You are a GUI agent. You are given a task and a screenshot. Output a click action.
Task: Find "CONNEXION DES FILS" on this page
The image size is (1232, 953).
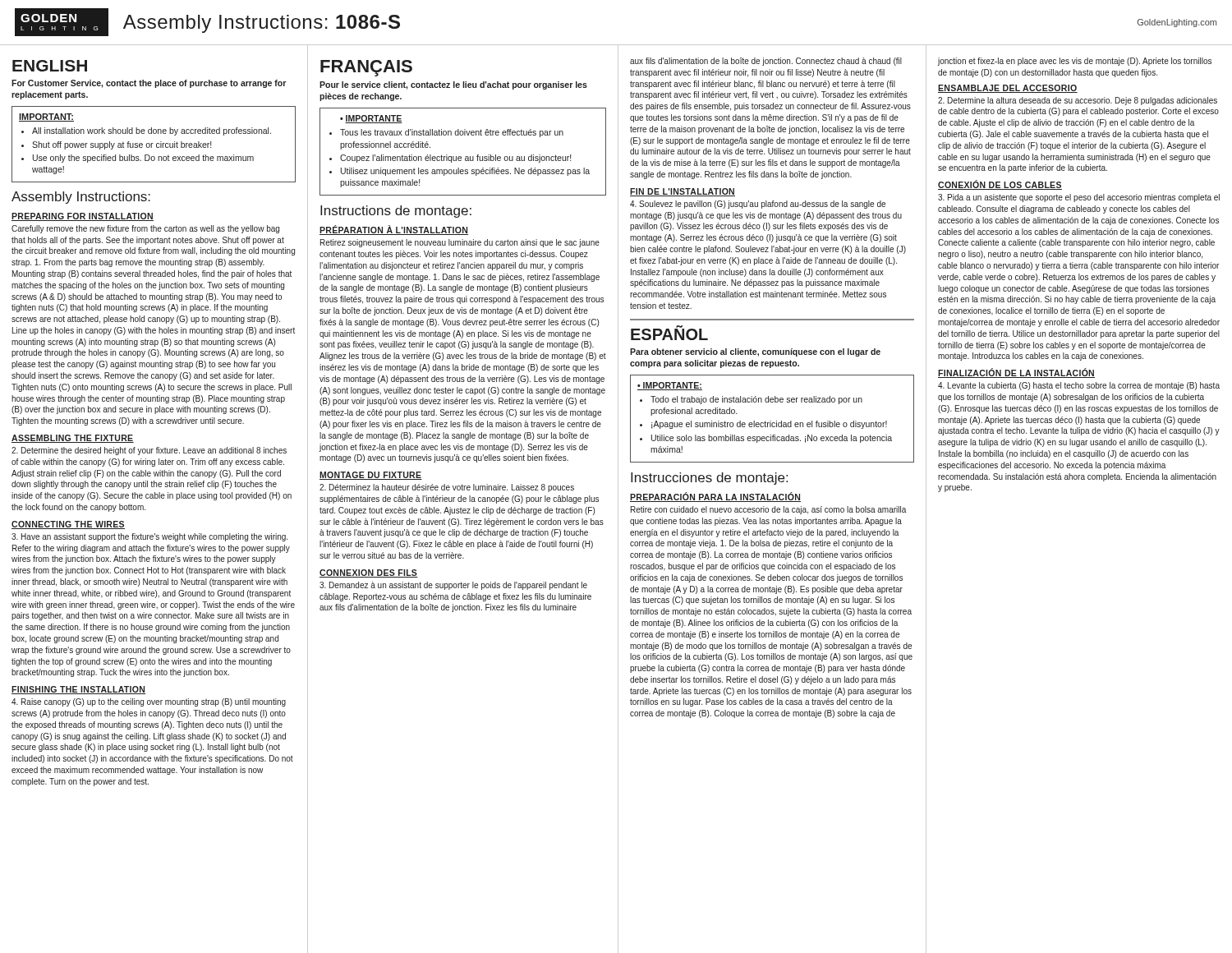tap(368, 572)
